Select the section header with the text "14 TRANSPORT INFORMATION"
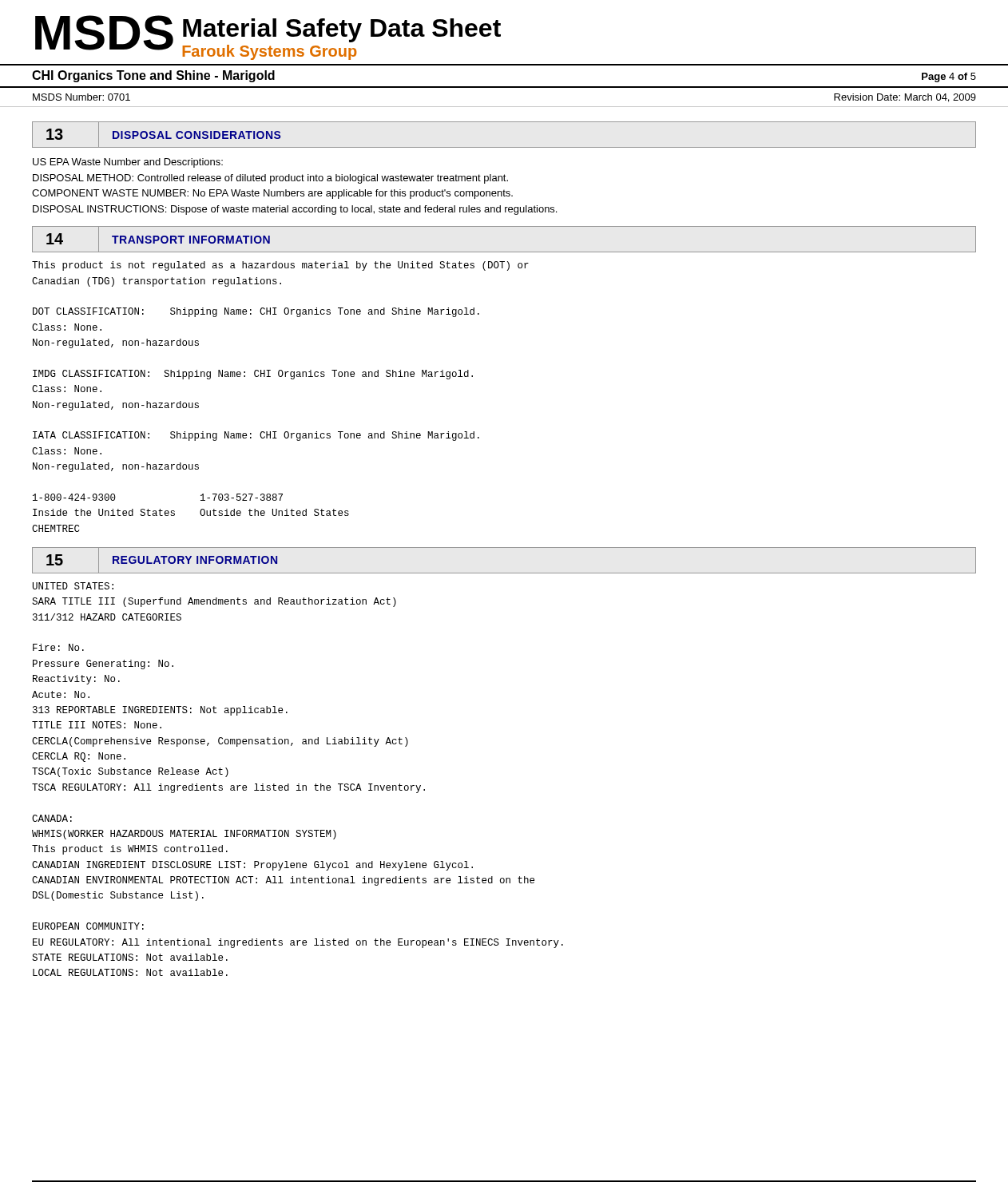1008x1198 pixels. tap(158, 239)
